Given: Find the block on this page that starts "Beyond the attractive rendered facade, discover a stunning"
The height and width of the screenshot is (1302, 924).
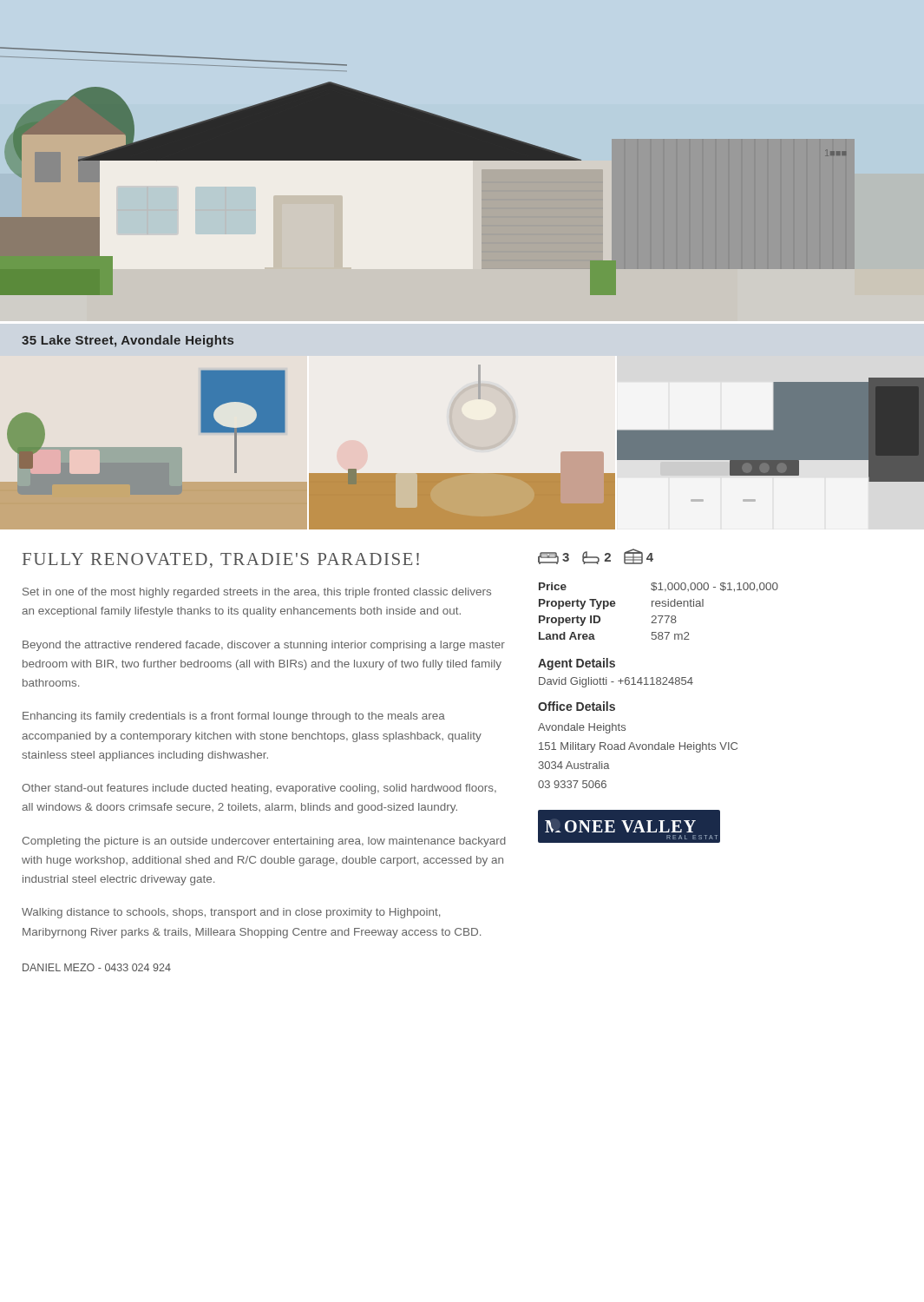Looking at the screenshot, I should 263,663.
